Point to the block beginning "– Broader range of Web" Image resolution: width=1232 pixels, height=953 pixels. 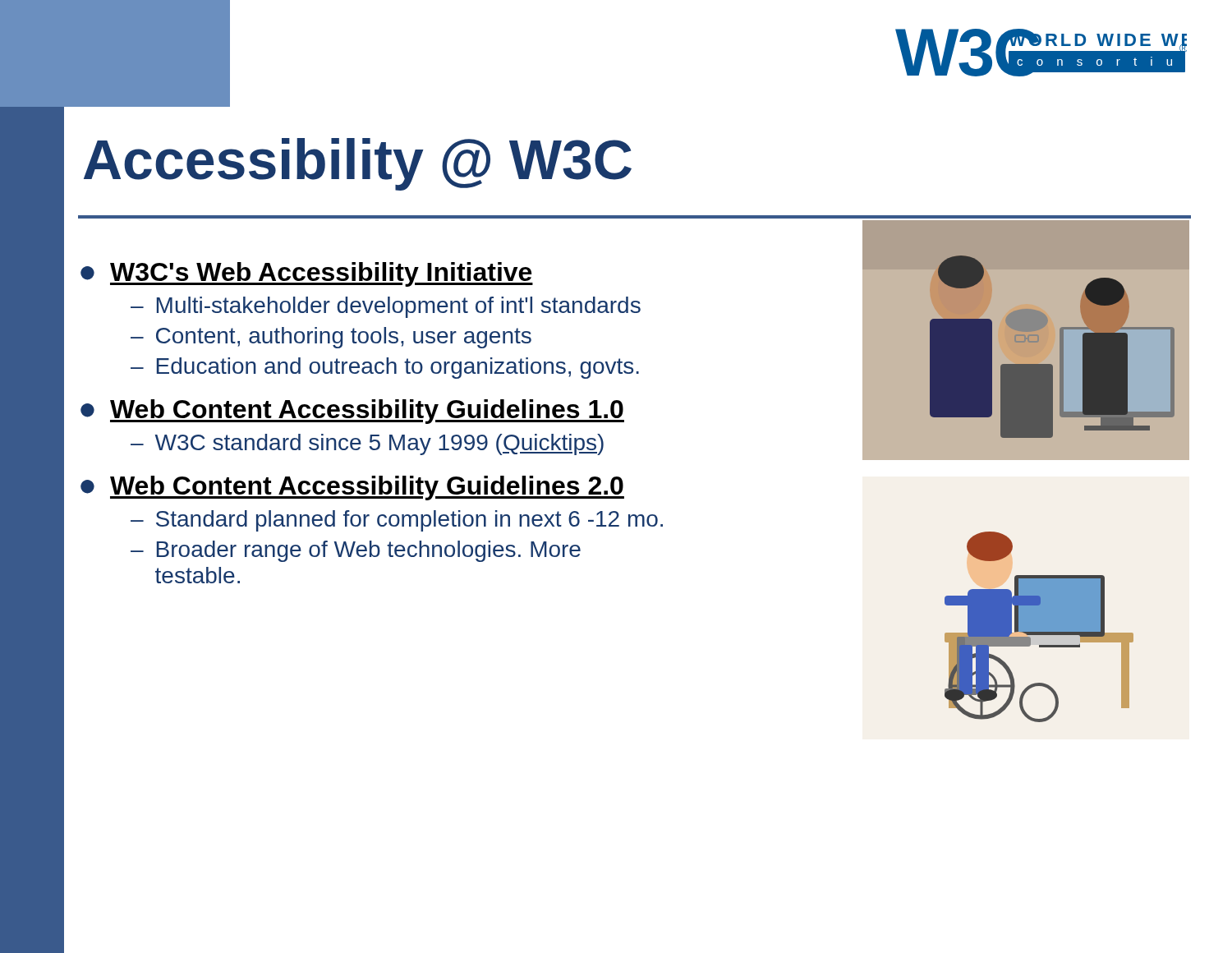tap(356, 563)
